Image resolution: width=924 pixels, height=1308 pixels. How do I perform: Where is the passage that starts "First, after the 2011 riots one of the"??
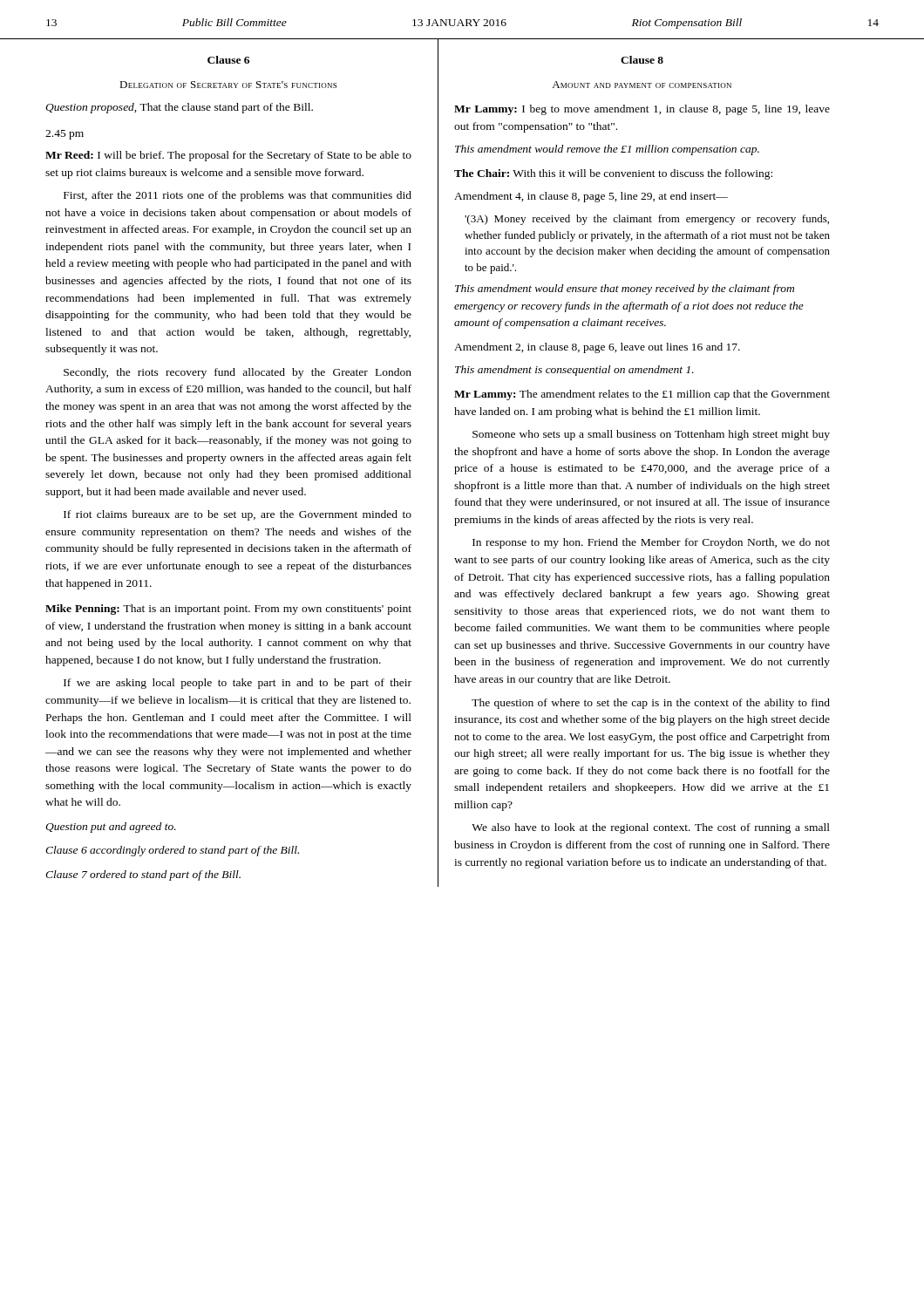pyautogui.click(x=228, y=272)
